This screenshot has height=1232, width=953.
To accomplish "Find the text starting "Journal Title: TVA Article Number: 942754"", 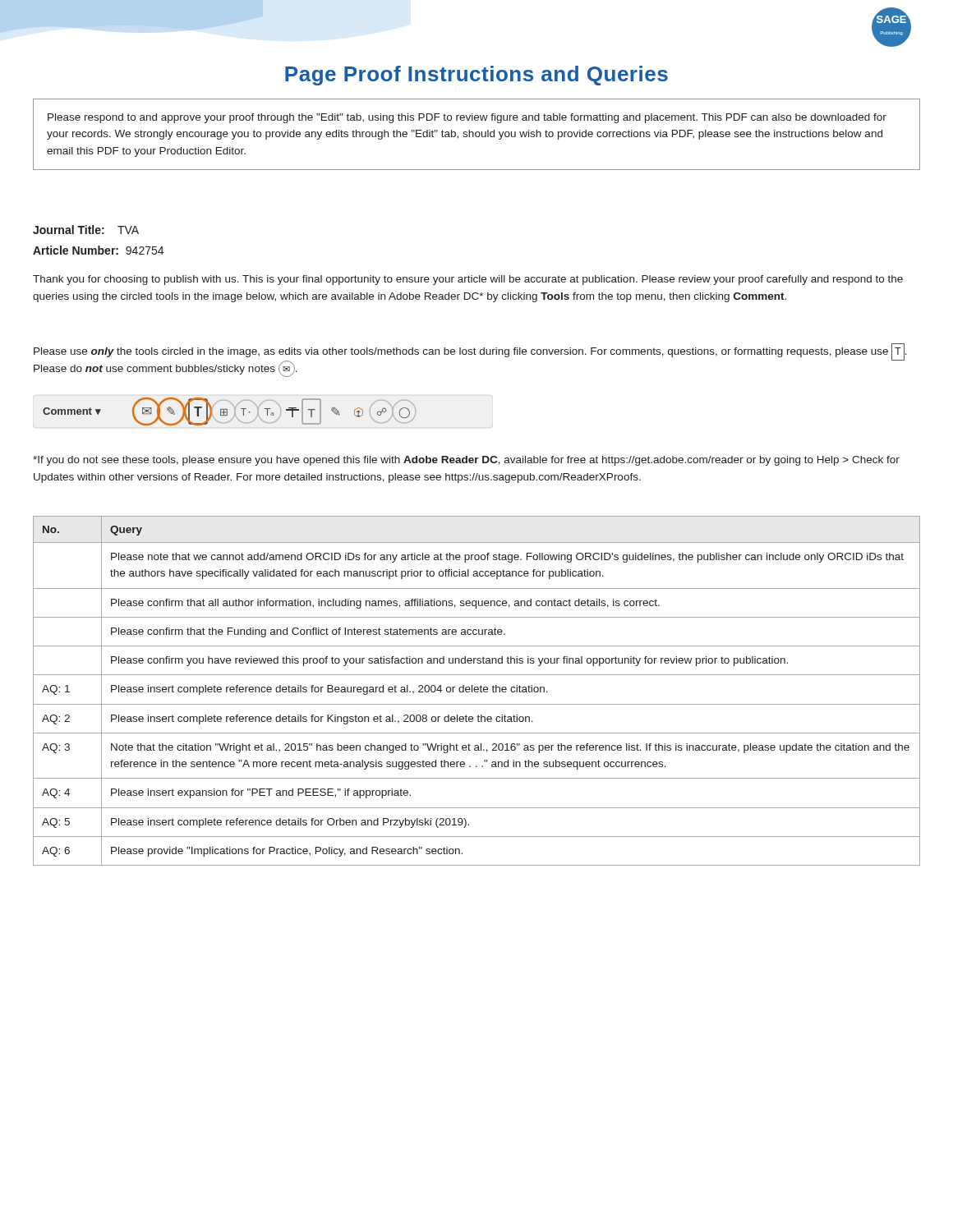I will [98, 240].
